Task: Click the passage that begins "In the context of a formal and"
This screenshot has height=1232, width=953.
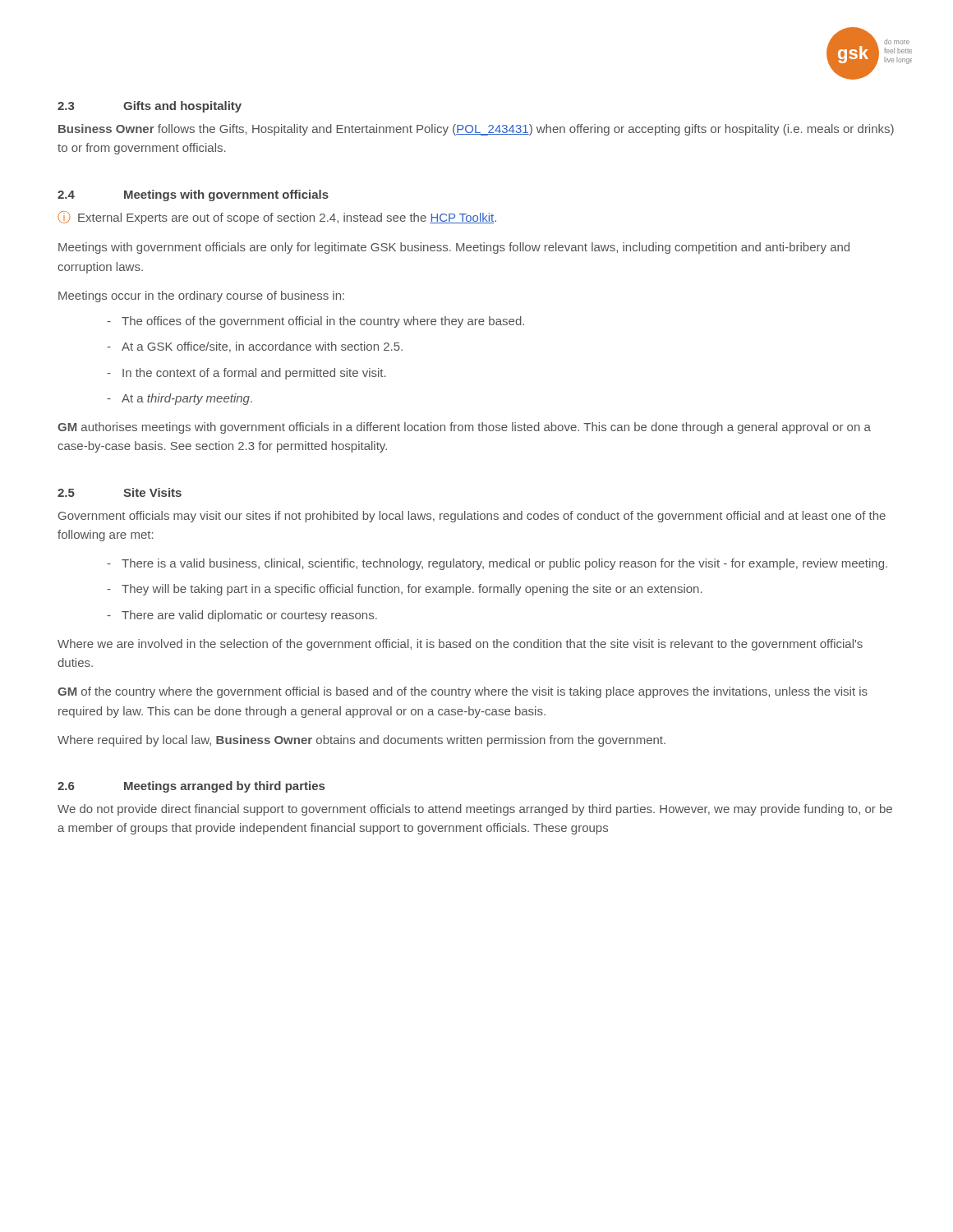Action: pos(254,372)
